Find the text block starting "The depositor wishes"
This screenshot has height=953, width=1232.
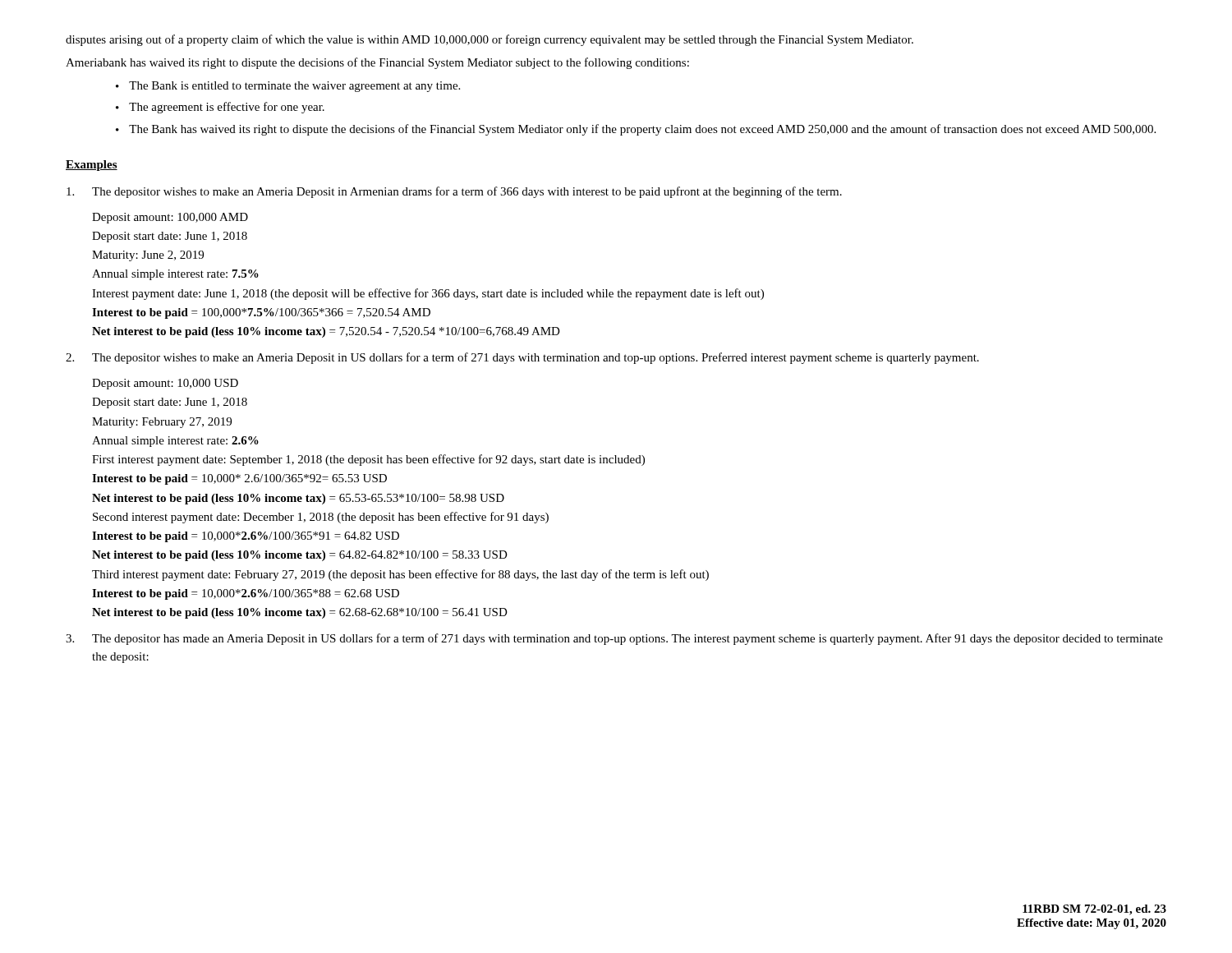[454, 192]
